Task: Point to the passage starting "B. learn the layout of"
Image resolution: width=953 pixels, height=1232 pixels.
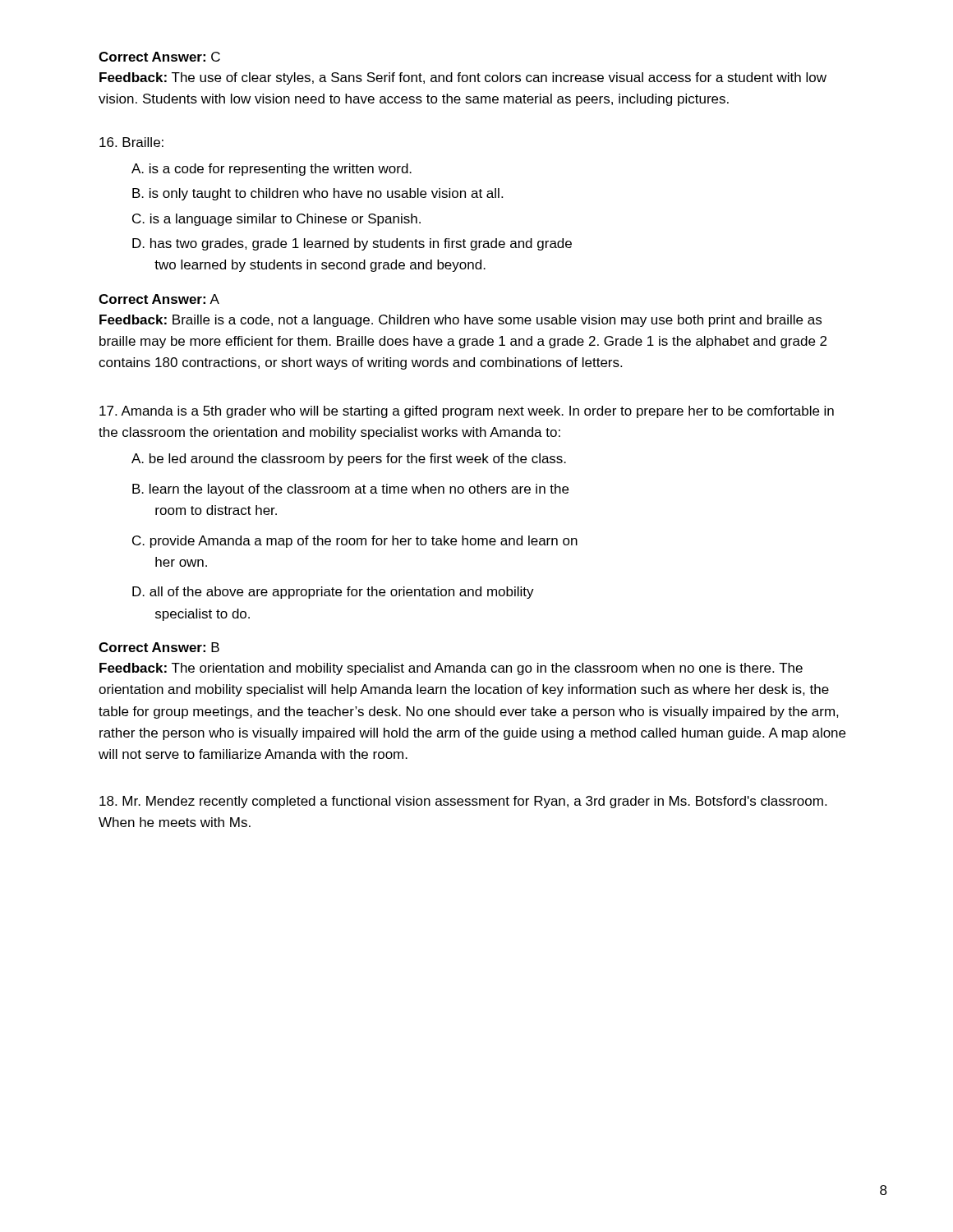Action: [x=350, y=500]
